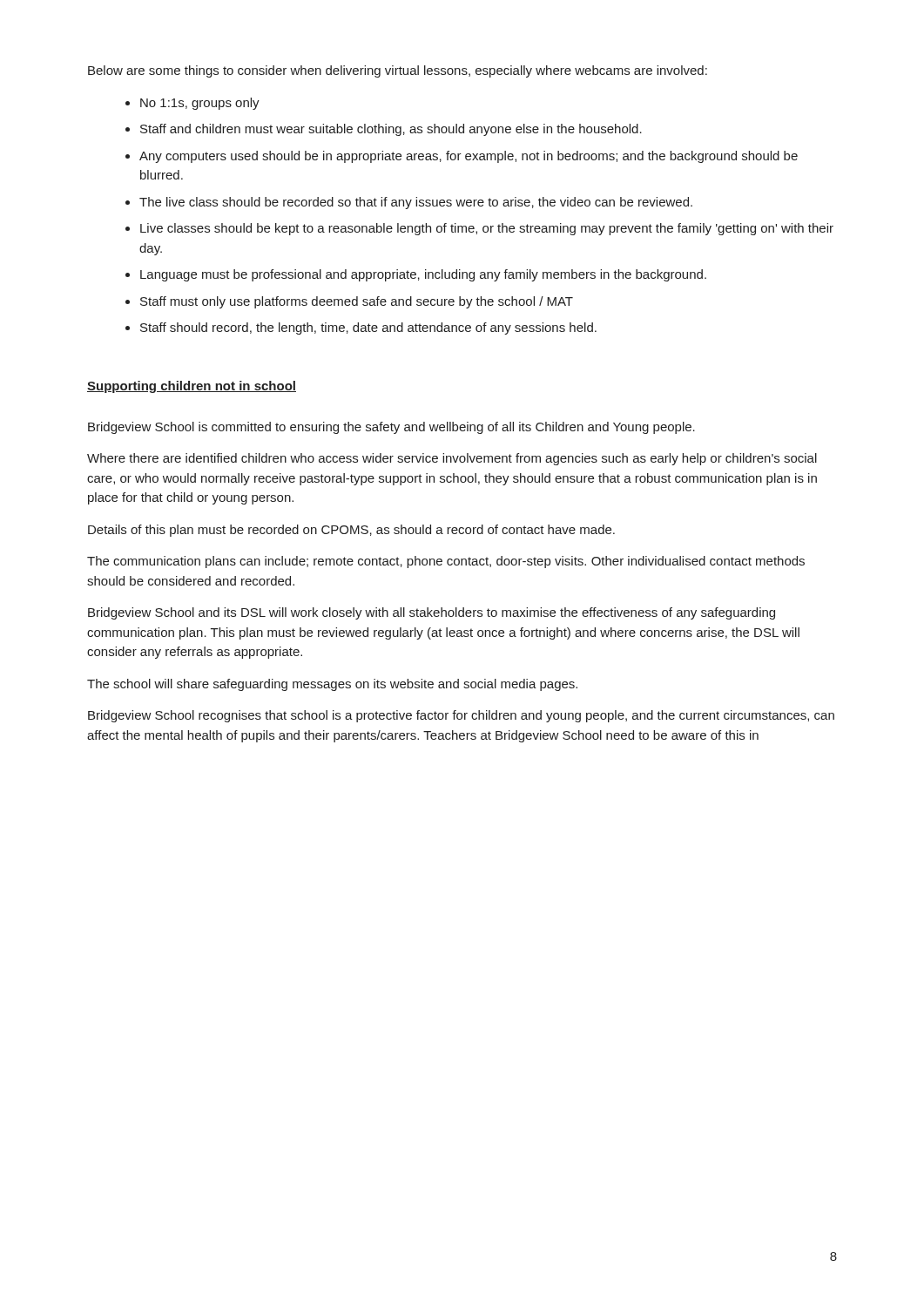Viewport: 924px width, 1307px height.
Task: Select the passage starting "Staff should record,"
Action: pyautogui.click(x=368, y=327)
